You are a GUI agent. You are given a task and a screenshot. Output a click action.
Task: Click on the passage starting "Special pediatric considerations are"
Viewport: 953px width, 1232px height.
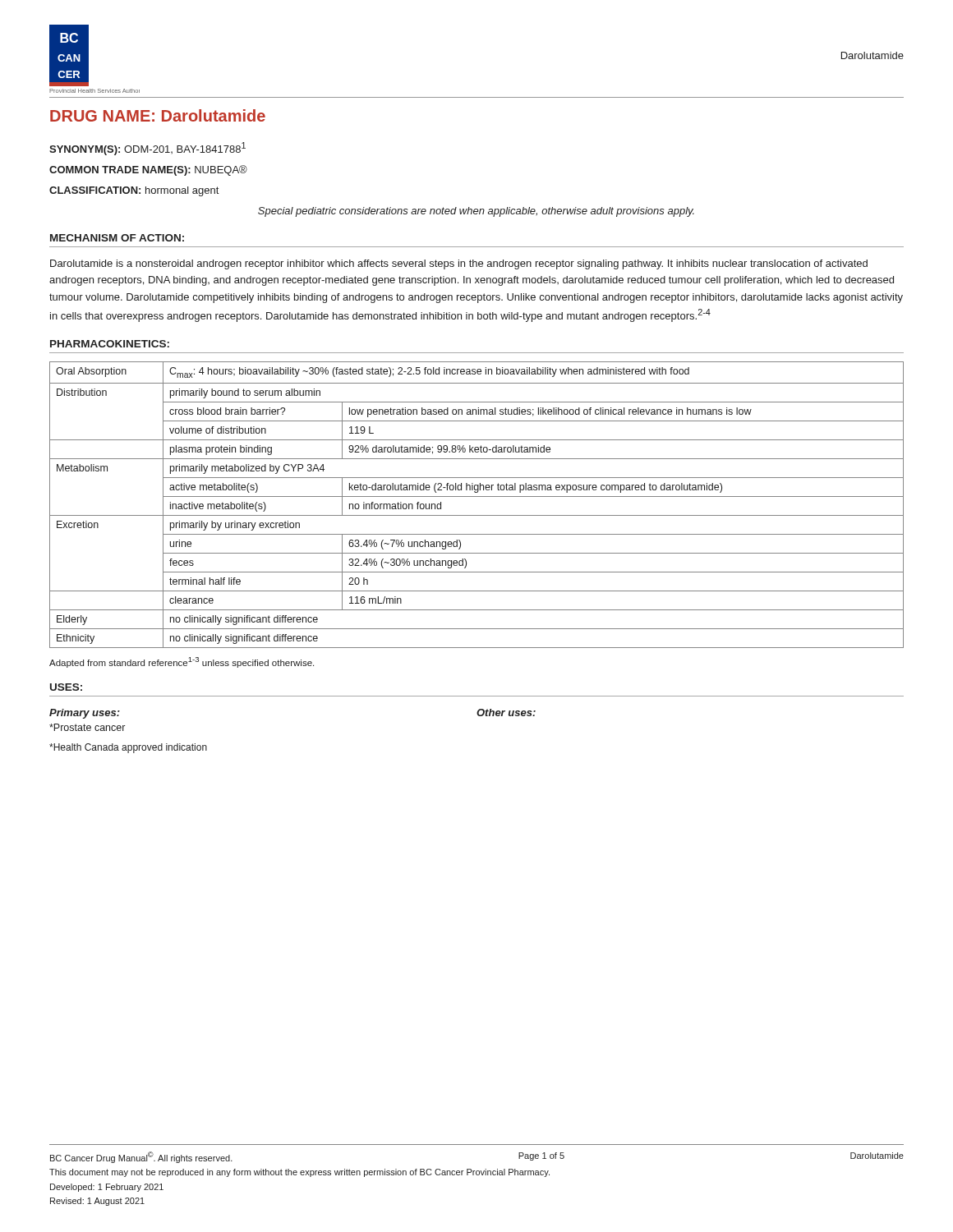point(476,211)
